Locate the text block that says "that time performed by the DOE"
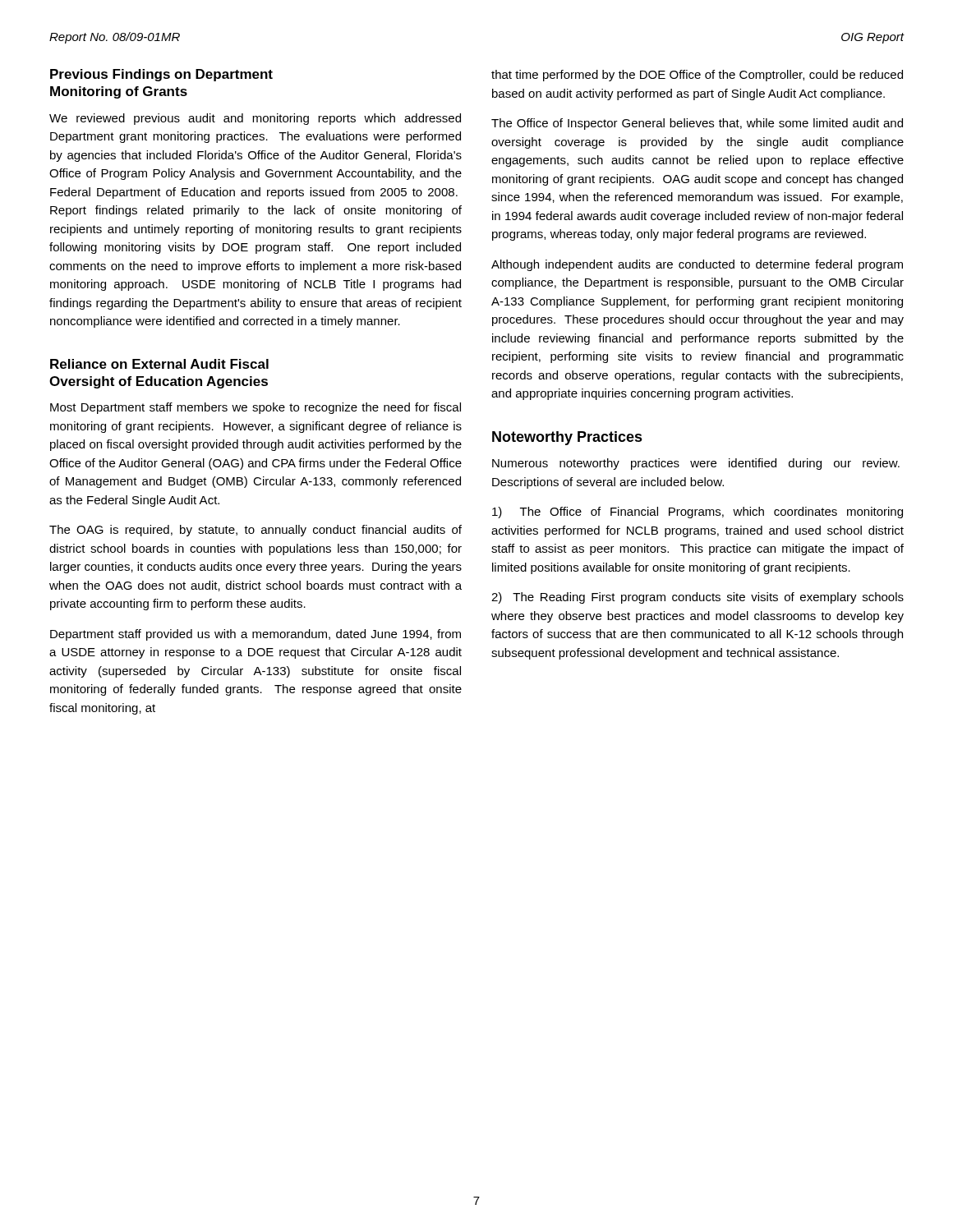Viewport: 953px width, 1232px height. click(x=698, y=84)
